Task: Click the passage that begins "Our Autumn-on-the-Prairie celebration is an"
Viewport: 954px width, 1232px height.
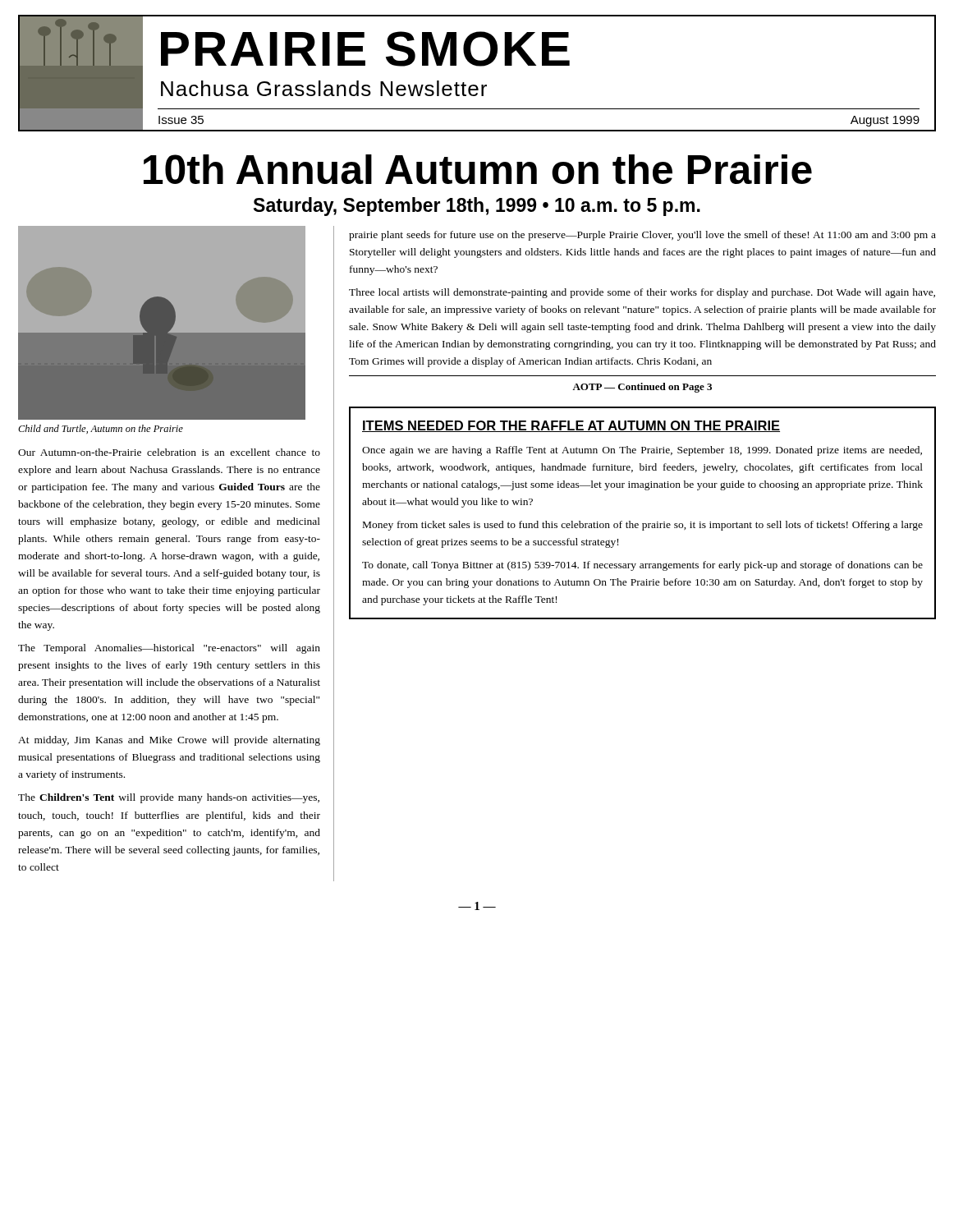Action: click(169, 659)
